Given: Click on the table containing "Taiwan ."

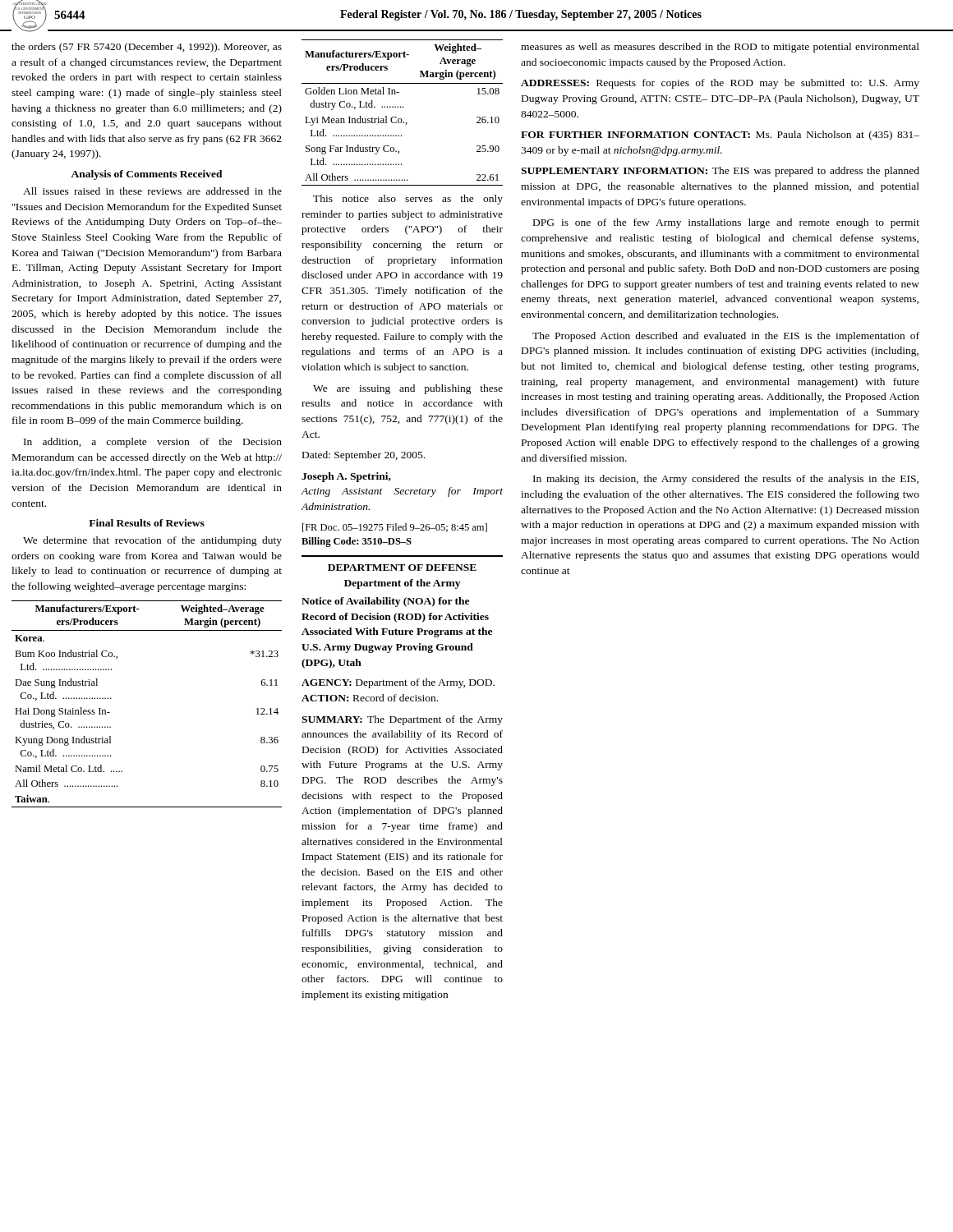Looking at the screenshot, I should point(147,704).
